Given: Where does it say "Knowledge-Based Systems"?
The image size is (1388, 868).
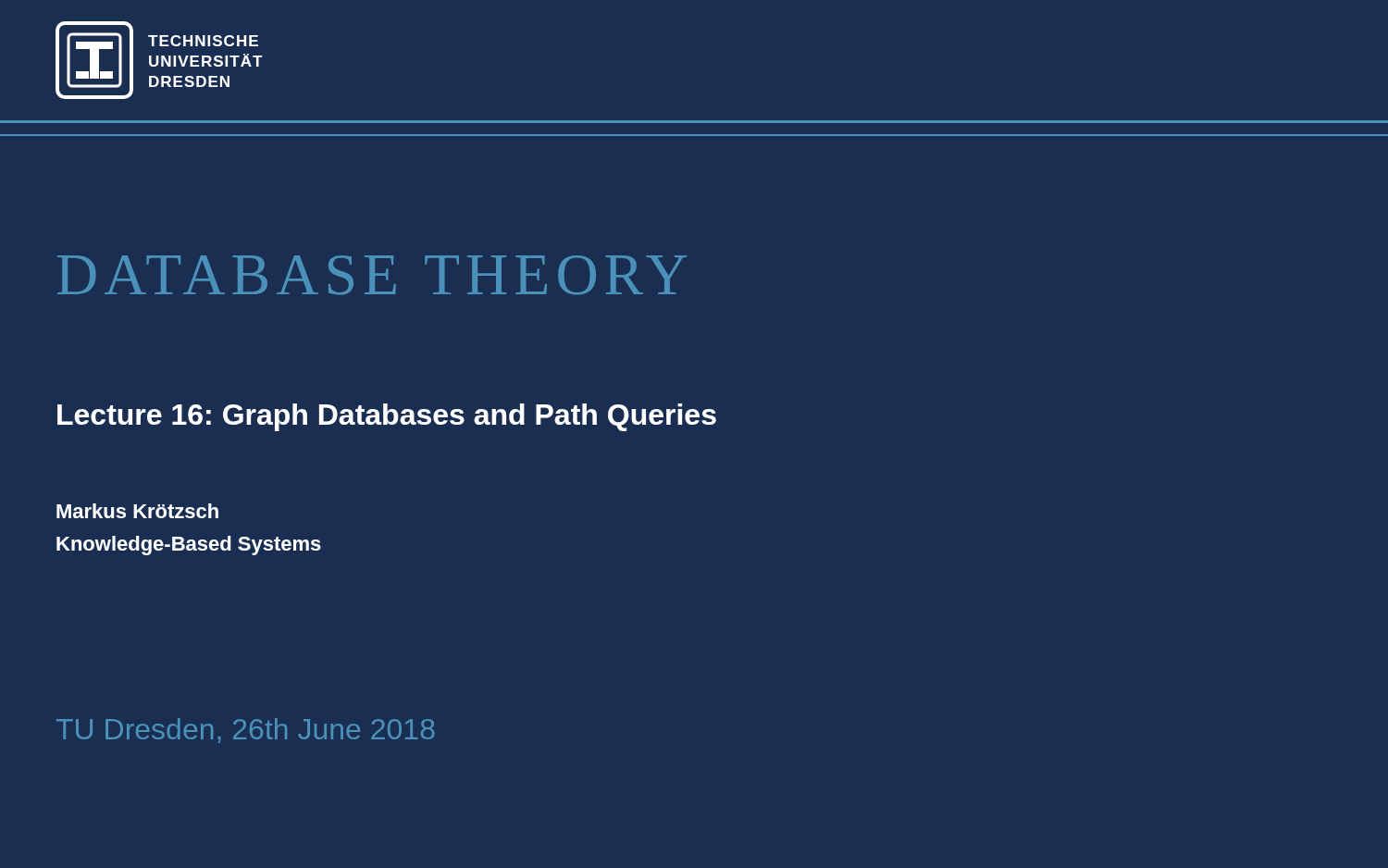Looking at the screenshot, I should [x=188, y=544].
